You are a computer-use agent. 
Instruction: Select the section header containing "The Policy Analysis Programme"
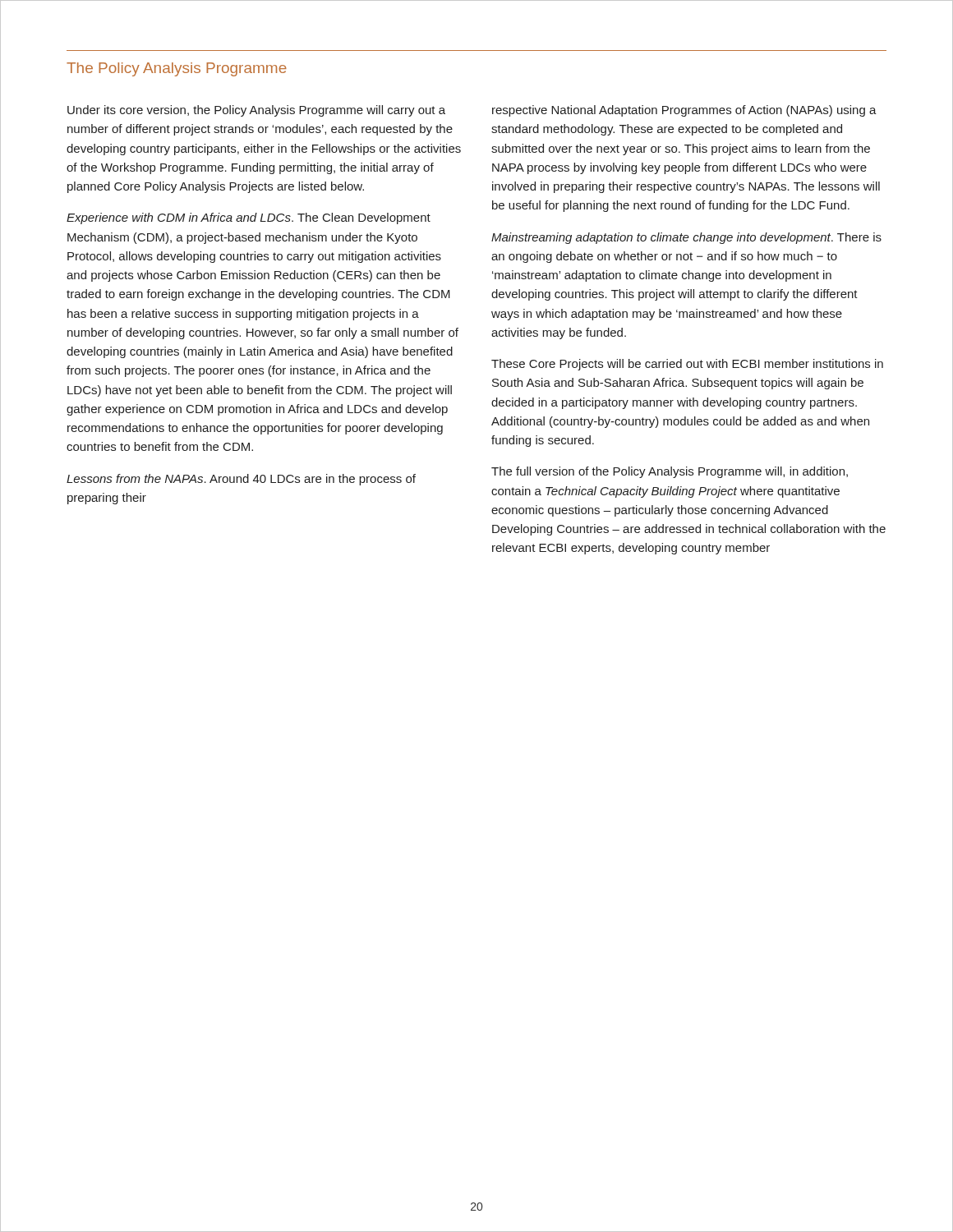point(177,68)
